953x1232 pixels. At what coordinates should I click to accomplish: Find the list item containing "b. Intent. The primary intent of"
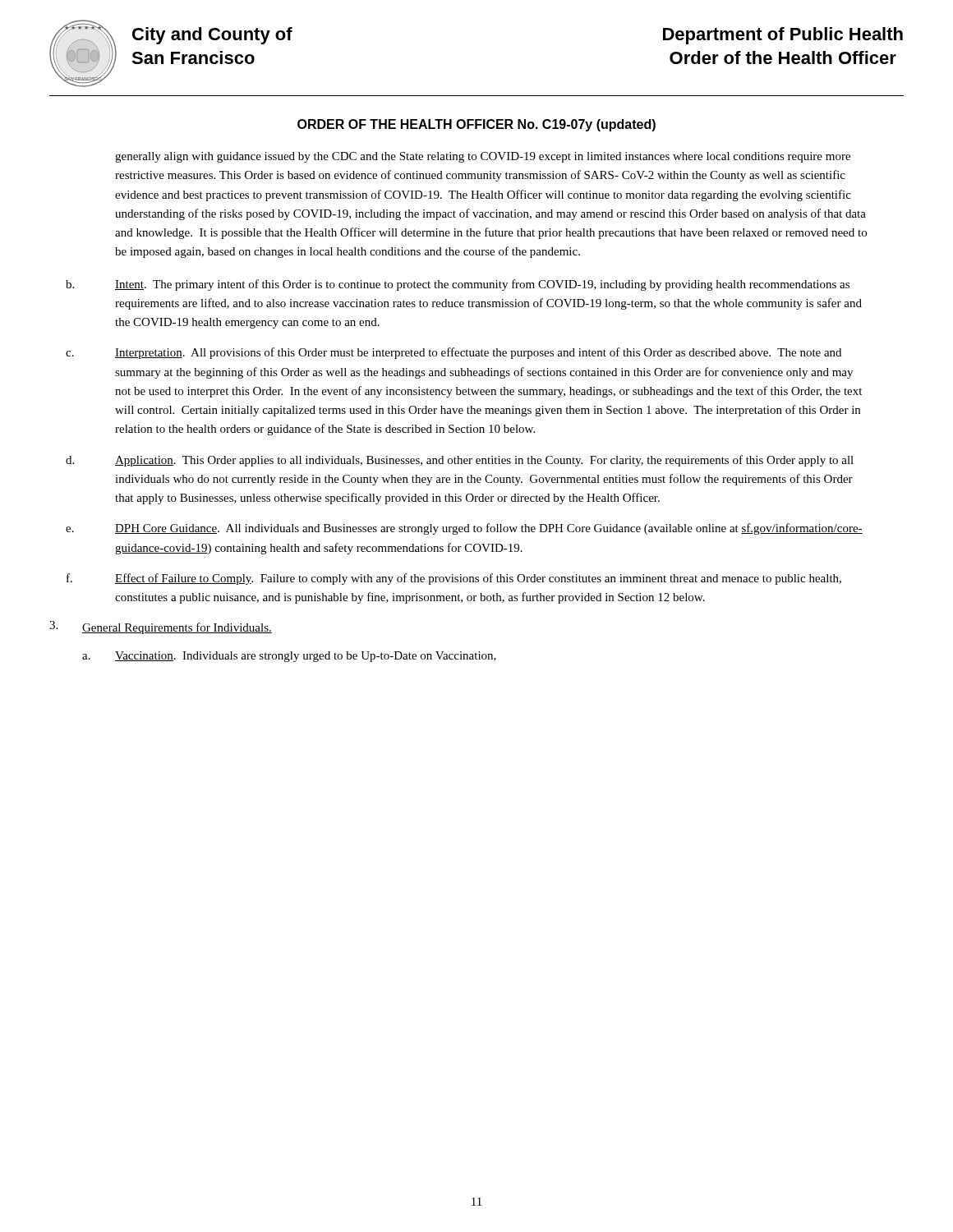point(460,303)
